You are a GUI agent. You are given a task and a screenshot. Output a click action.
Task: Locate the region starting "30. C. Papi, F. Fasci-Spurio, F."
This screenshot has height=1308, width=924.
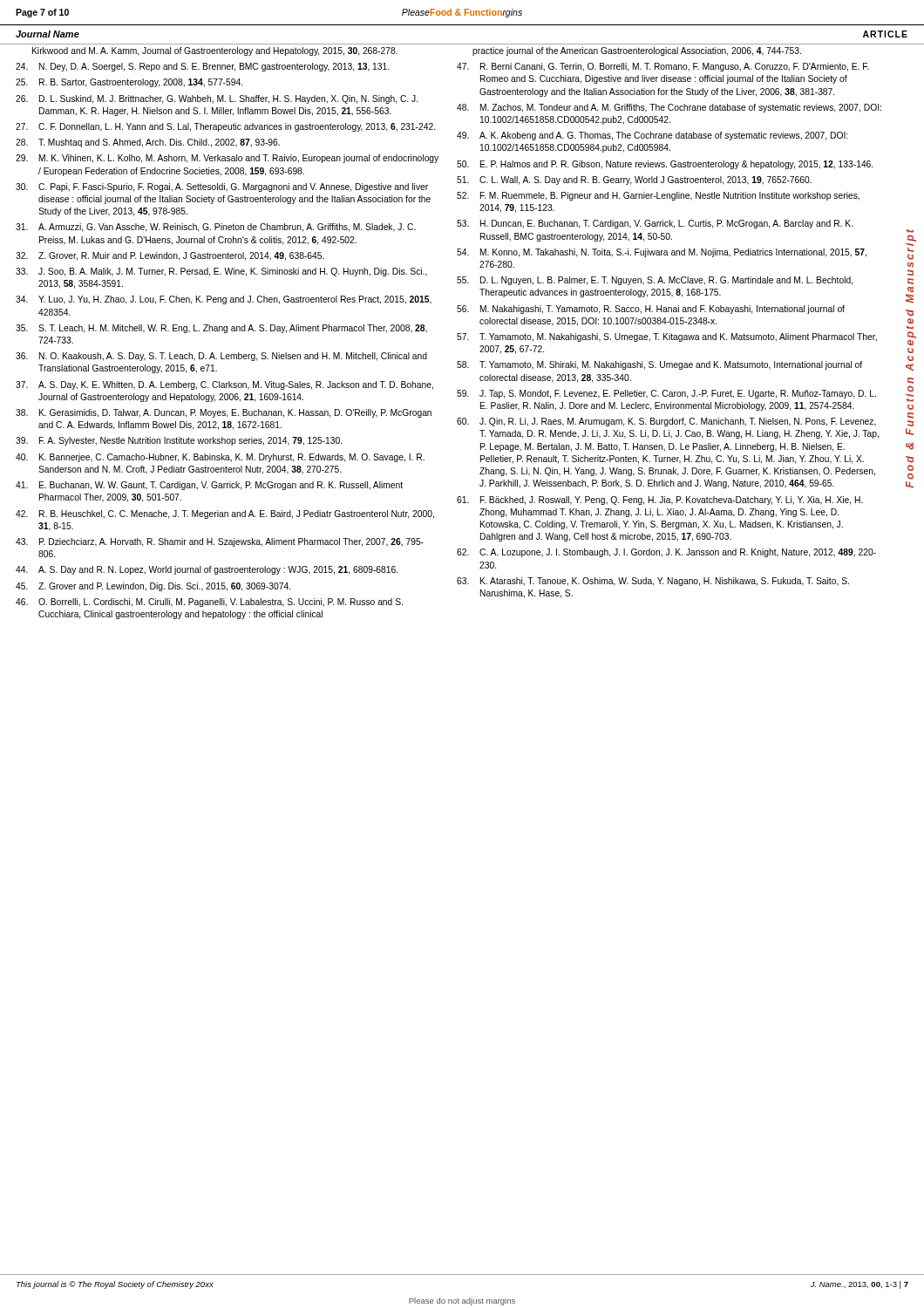(228, 200)
